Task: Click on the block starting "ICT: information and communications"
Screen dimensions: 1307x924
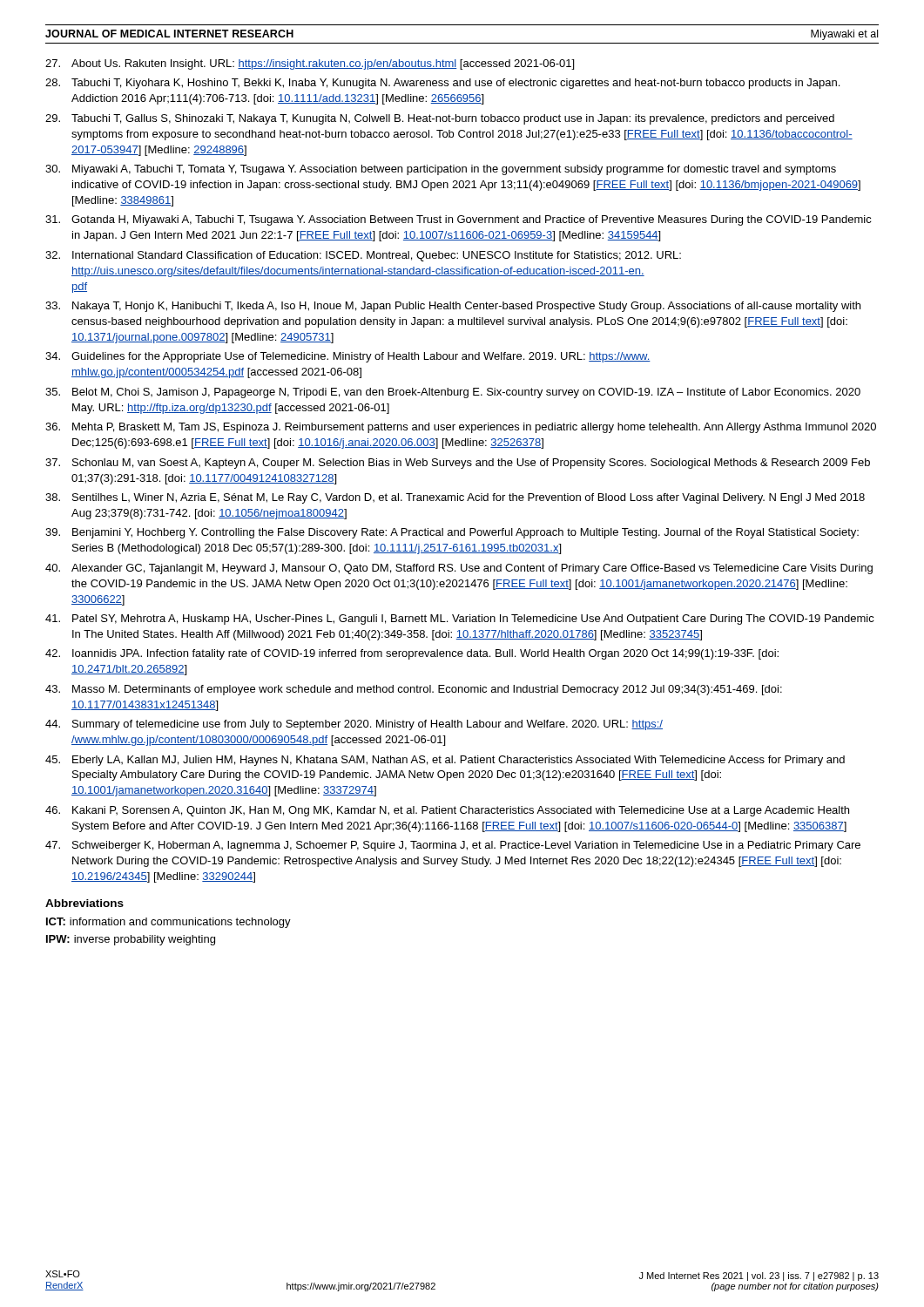Action: (x=168, y=922)
